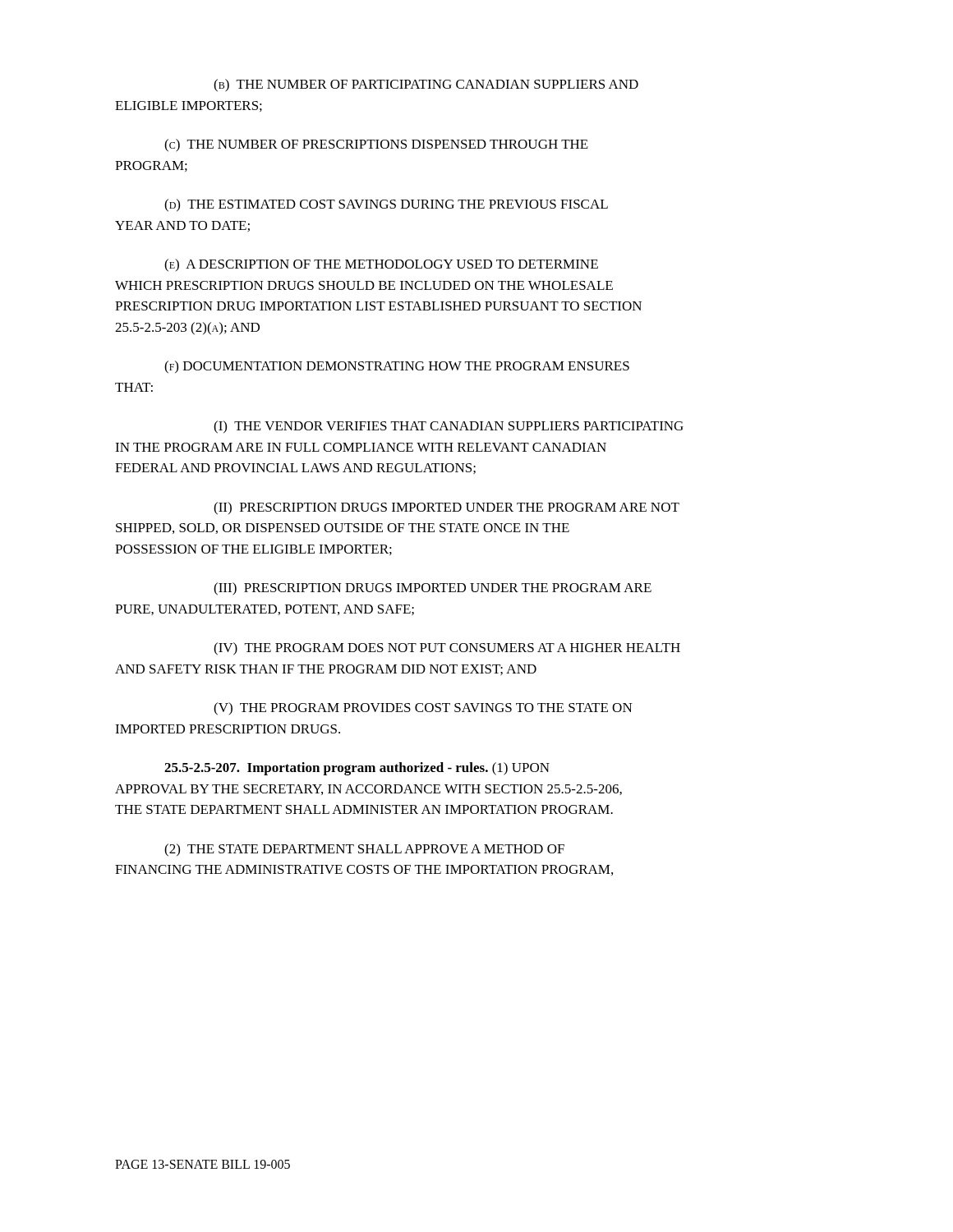The image size is (953, 1232).
Task: Find the block on this page that starts "(IV) The program does not put consumers"
Action: (476, 658)
